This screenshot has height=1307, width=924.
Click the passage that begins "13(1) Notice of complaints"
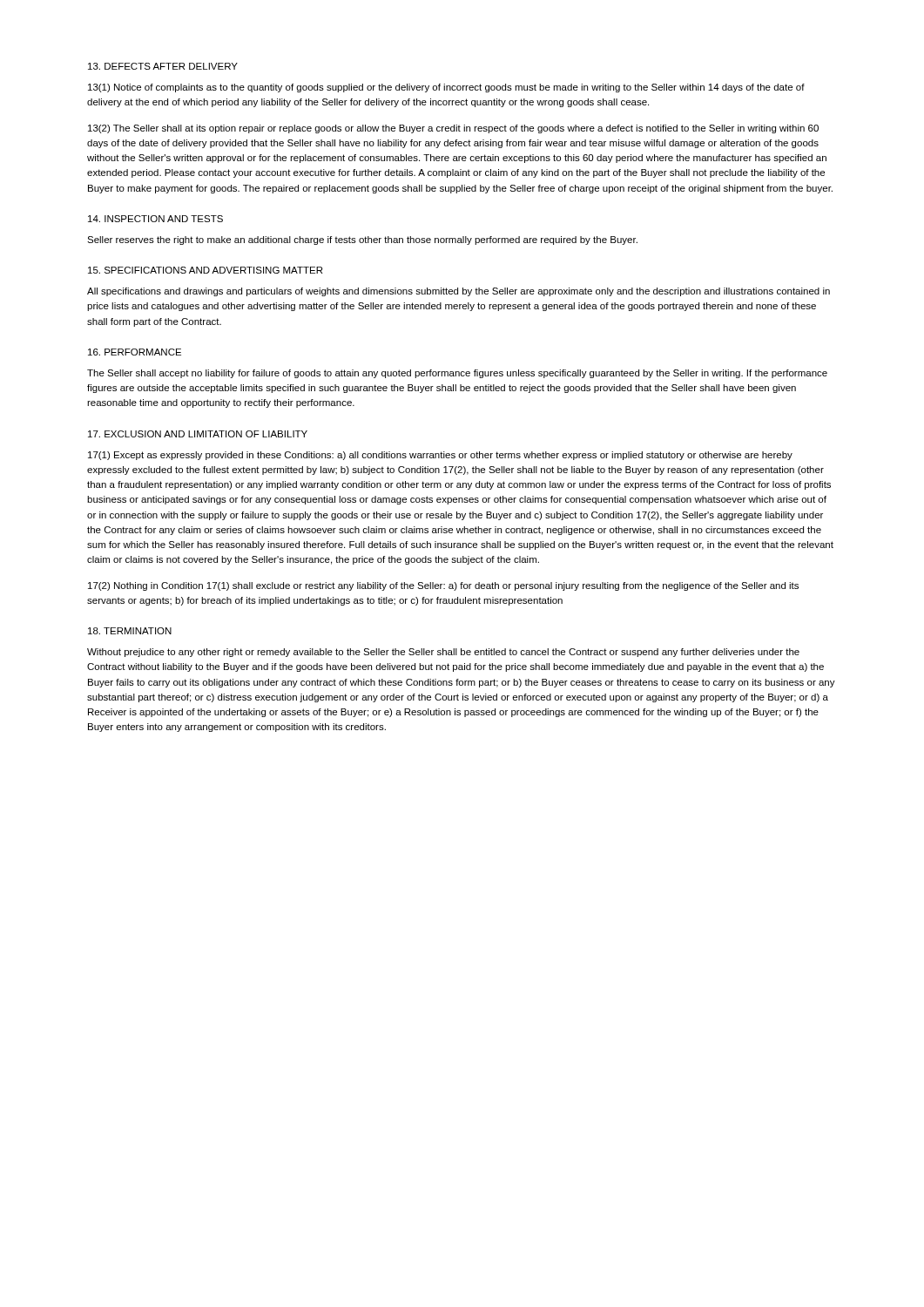coord(446,95)
